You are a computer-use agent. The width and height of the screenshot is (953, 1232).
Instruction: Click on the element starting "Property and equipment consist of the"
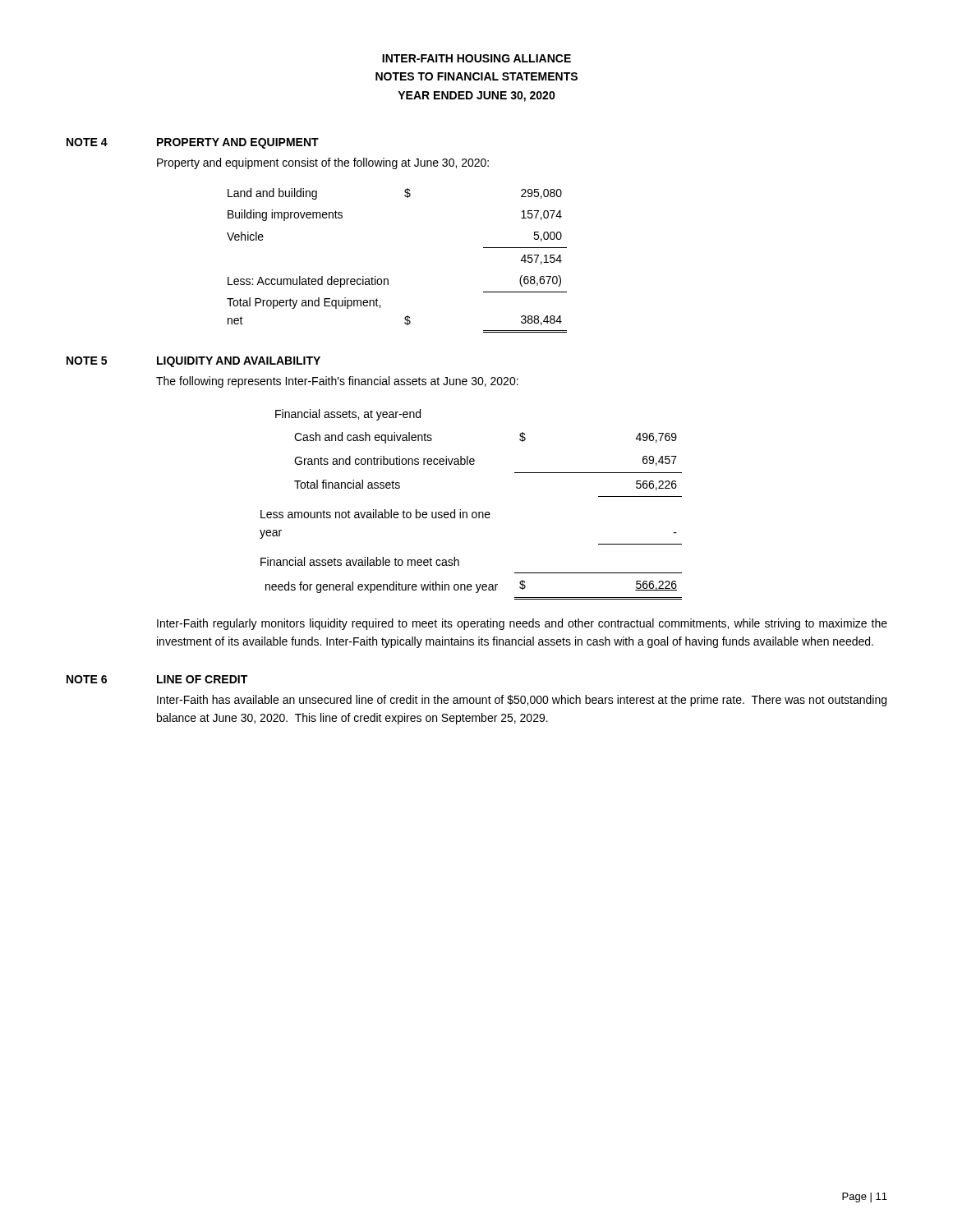323,163
